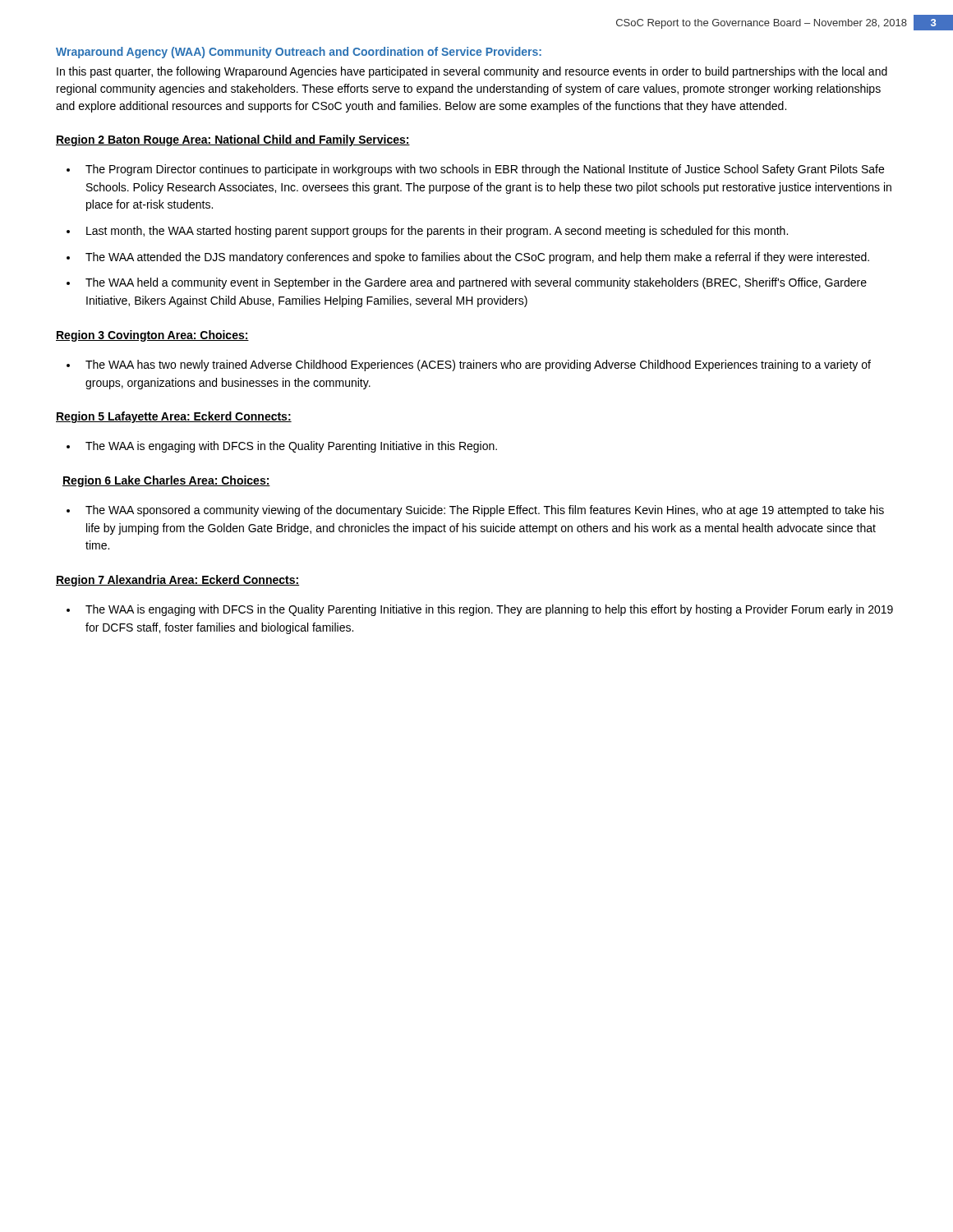Locate the section header that opens with "Wraparound Agency (WAA) Community Outreach"
This screenshot has height=1232, width=953.
pyautogui.click(x=299, y=52)
